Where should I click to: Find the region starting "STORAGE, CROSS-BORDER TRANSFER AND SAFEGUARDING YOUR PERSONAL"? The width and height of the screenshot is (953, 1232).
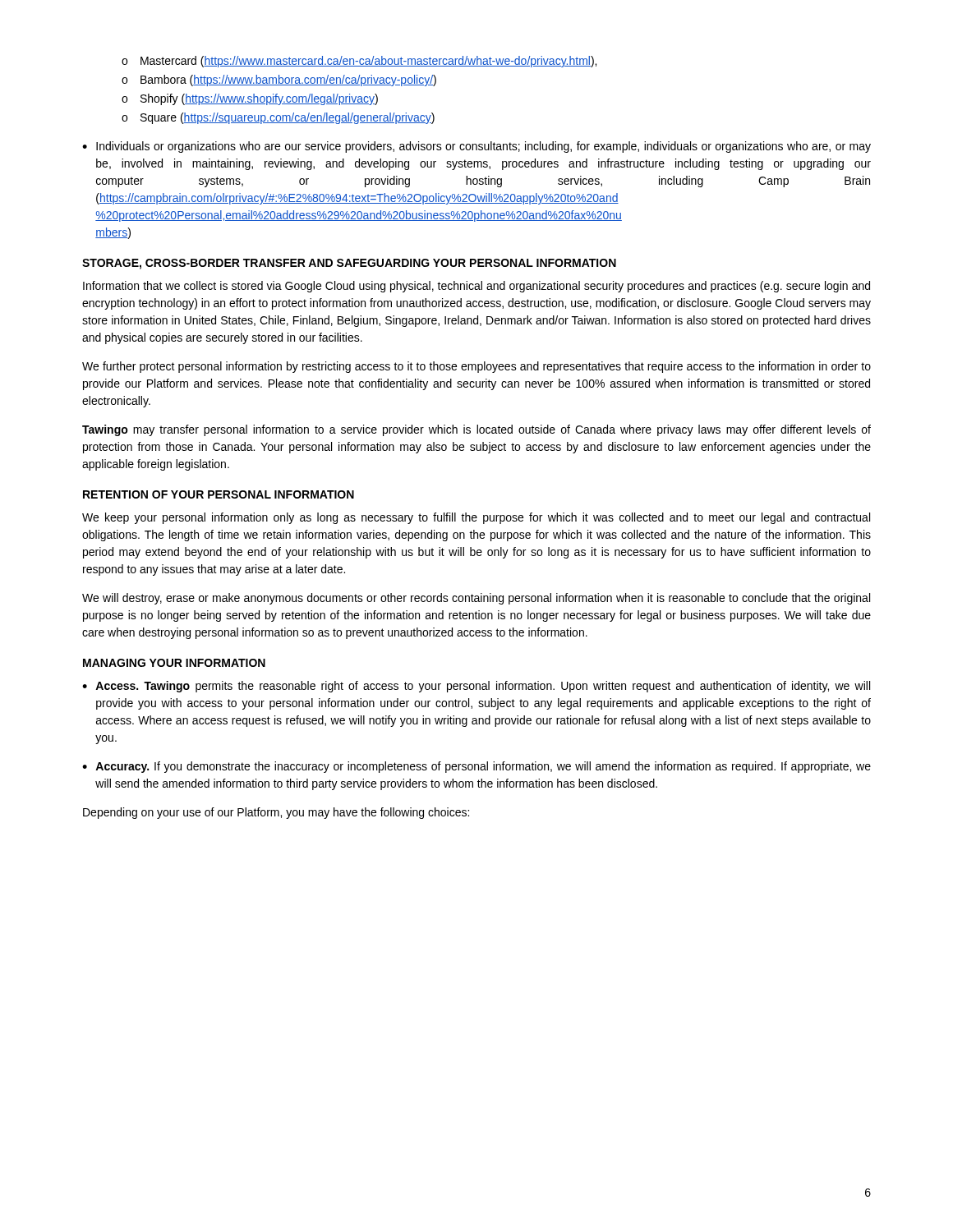tap(349, 263)
